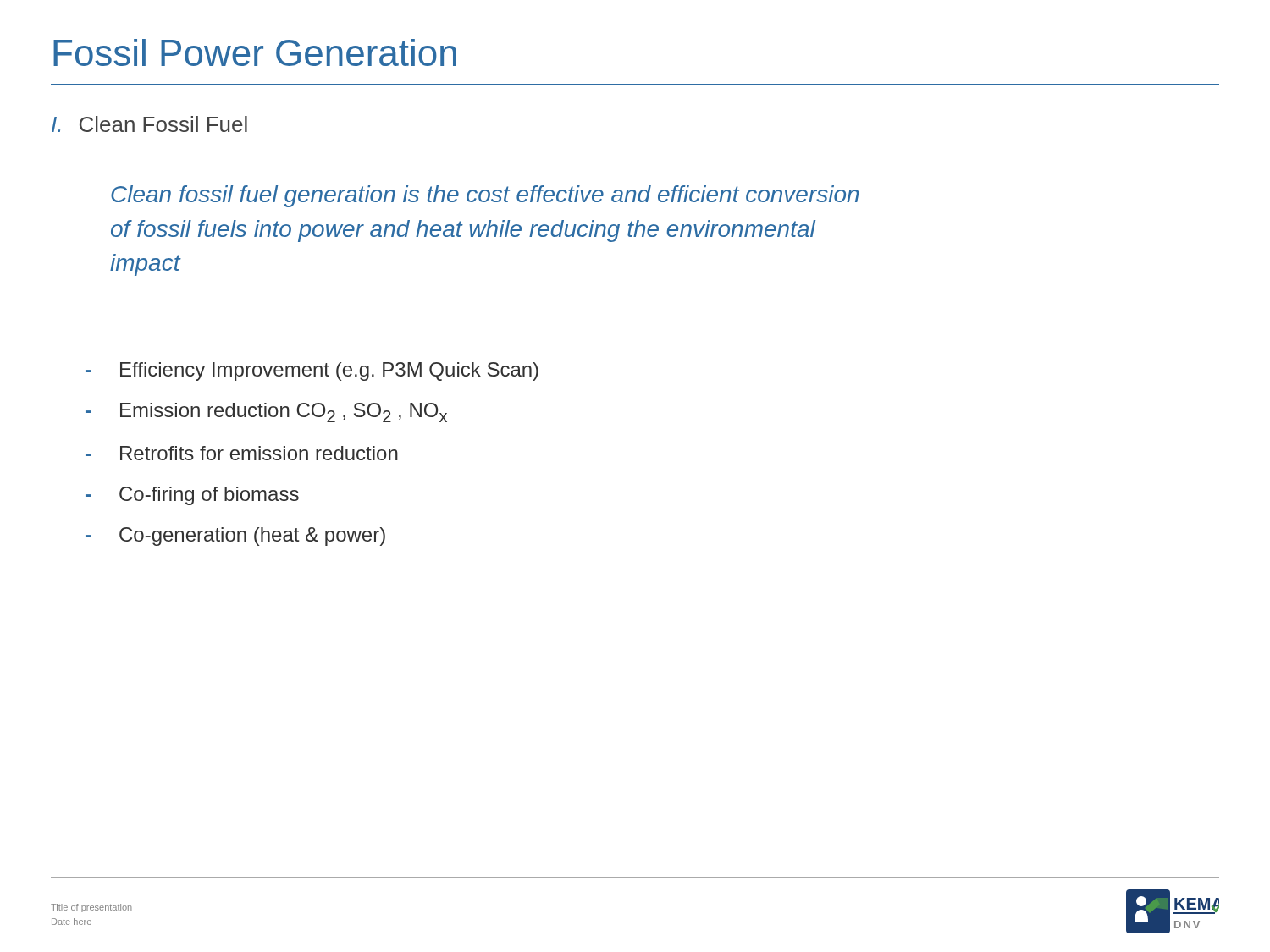Click on the text block containing "Clean fossil fuel generation is the cost effective"
This screenshot has width=1270, height=952.
pos(656,229)
